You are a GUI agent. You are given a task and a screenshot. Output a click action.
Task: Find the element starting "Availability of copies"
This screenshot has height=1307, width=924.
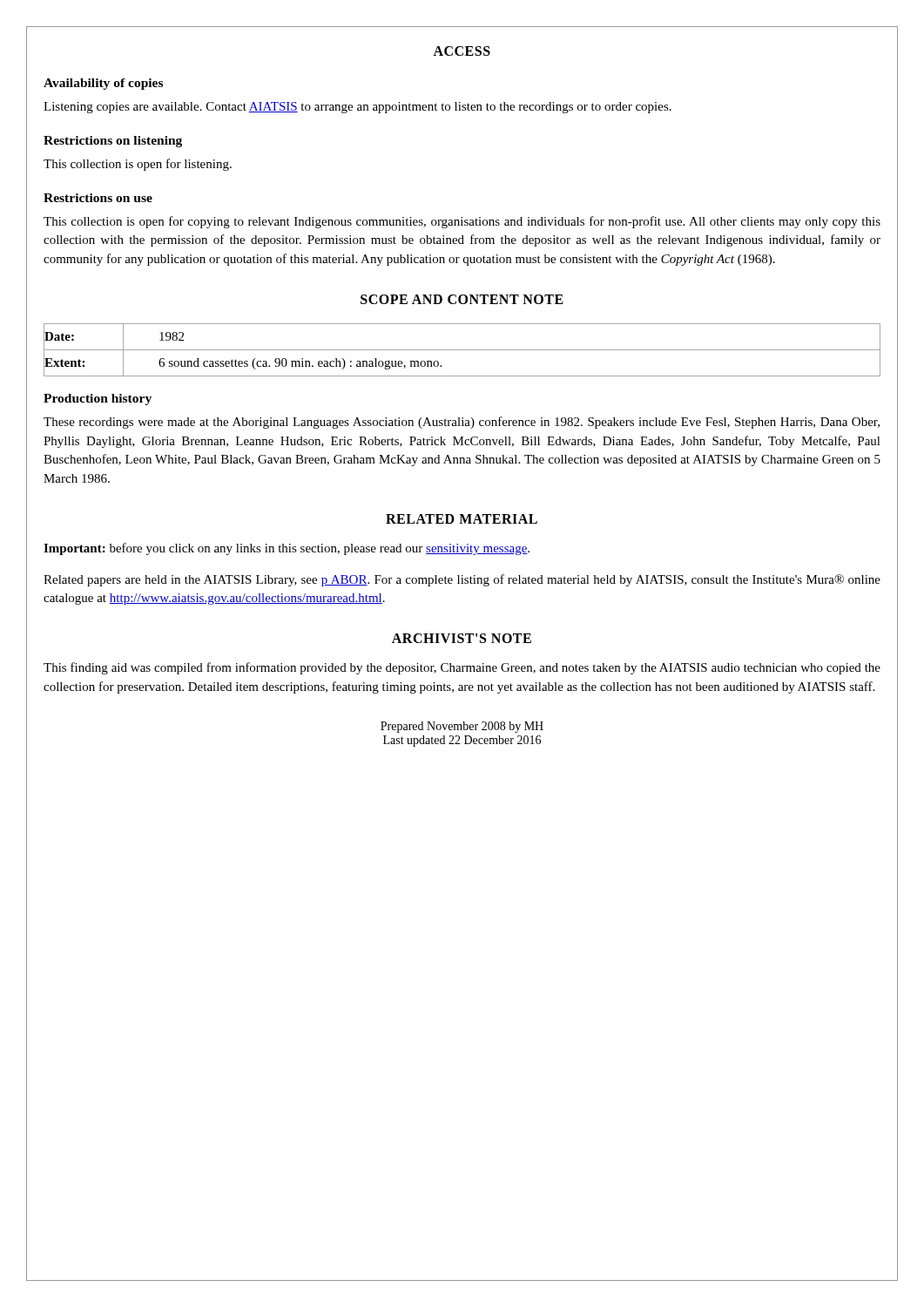coord(103,82)
